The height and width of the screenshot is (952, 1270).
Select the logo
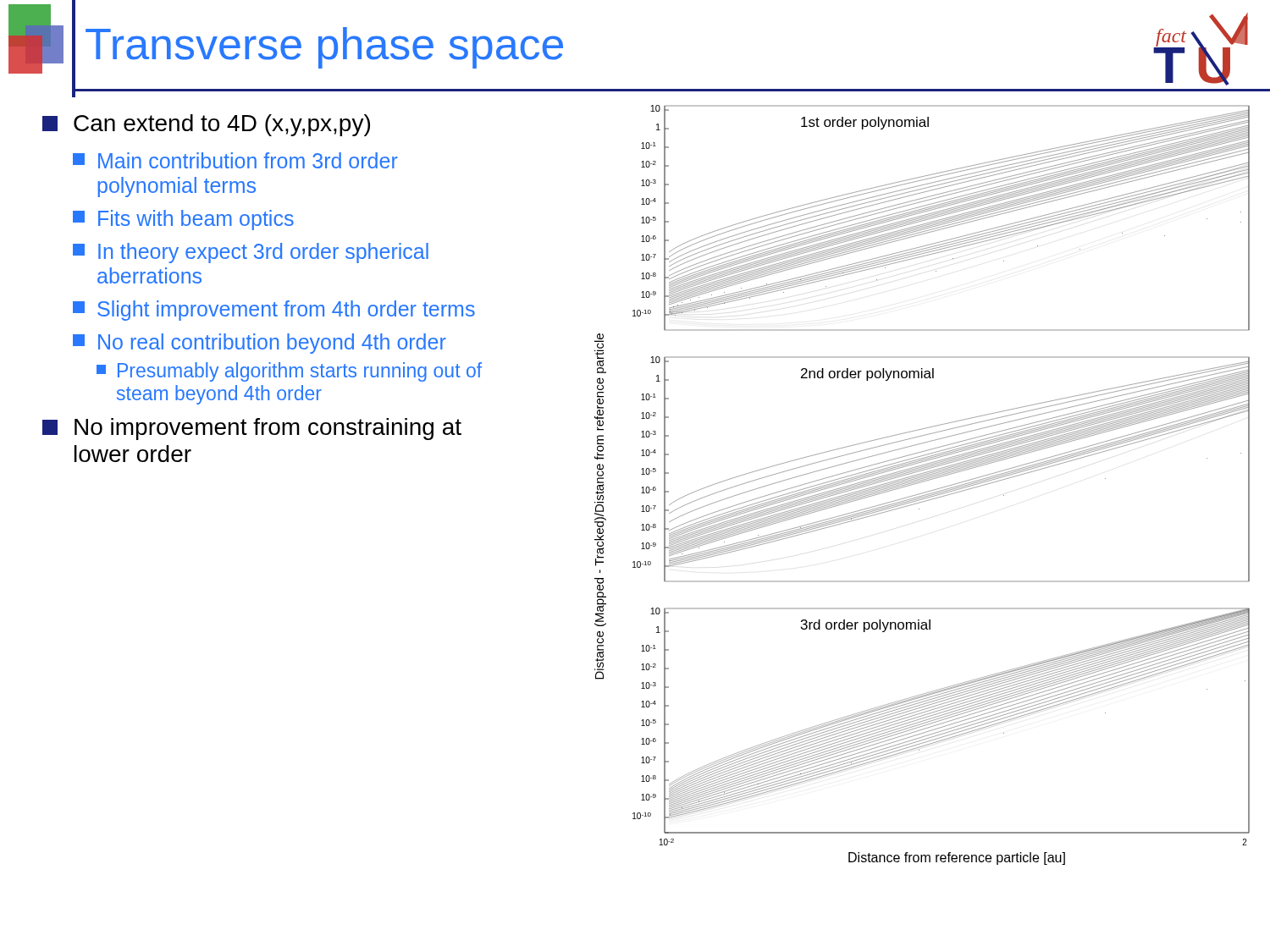click(1200, 49)
